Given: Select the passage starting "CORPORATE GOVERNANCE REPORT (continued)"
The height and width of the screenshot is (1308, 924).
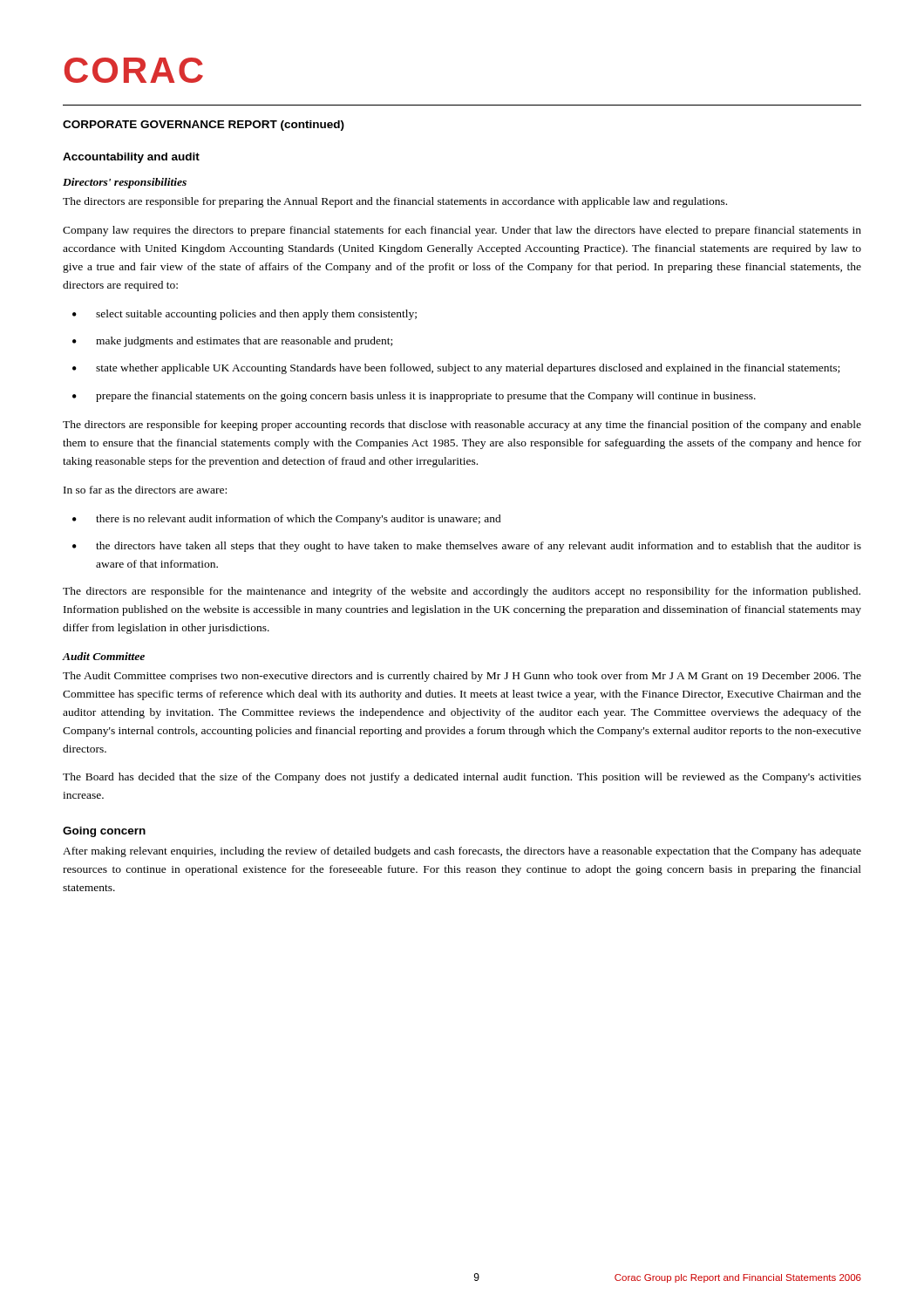Looking at the screenshot, I should click(x=204, y=124).
